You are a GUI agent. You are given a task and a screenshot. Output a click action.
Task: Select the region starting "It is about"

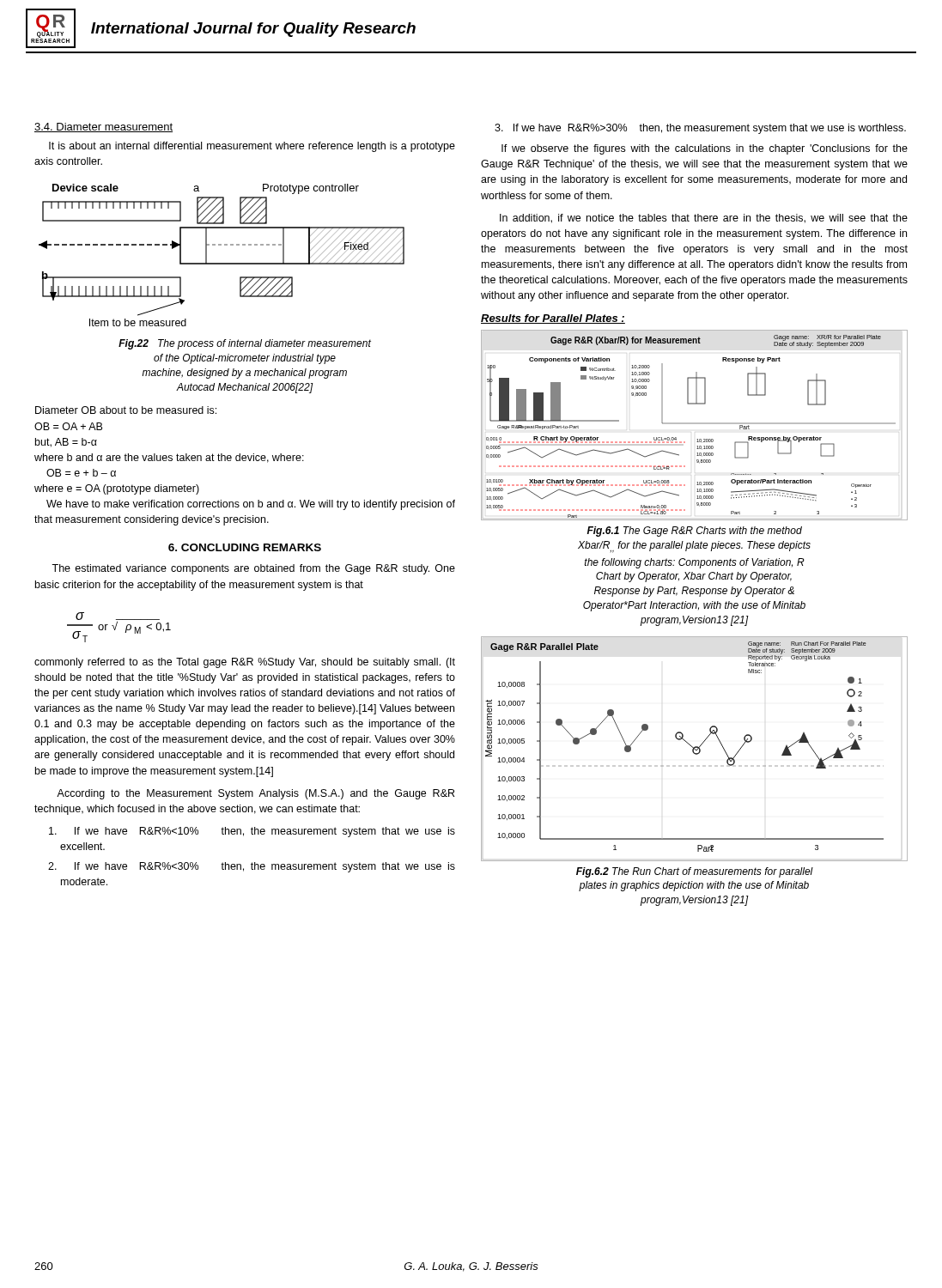pos(245,154)
